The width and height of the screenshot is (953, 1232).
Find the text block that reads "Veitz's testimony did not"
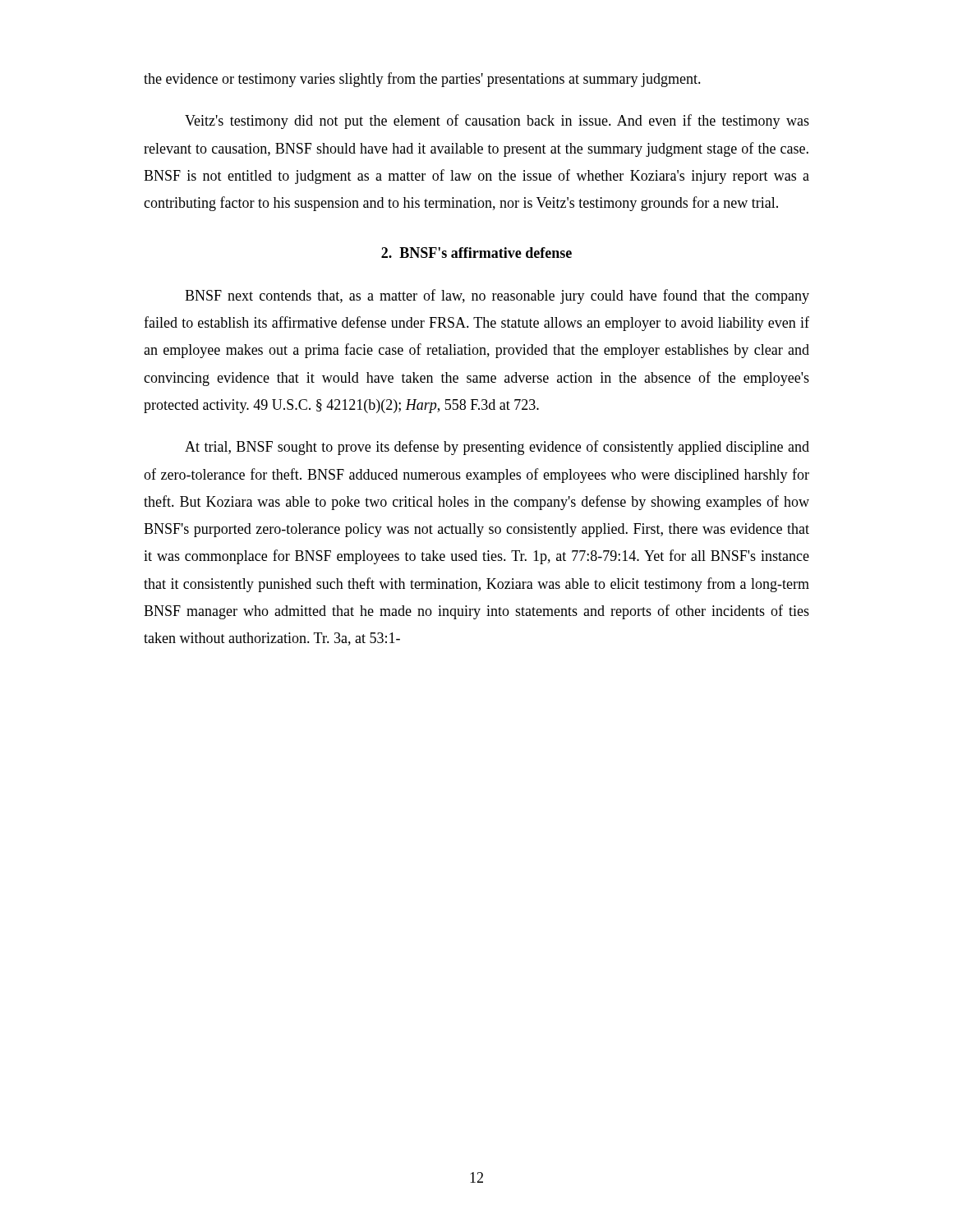point(476,162)
